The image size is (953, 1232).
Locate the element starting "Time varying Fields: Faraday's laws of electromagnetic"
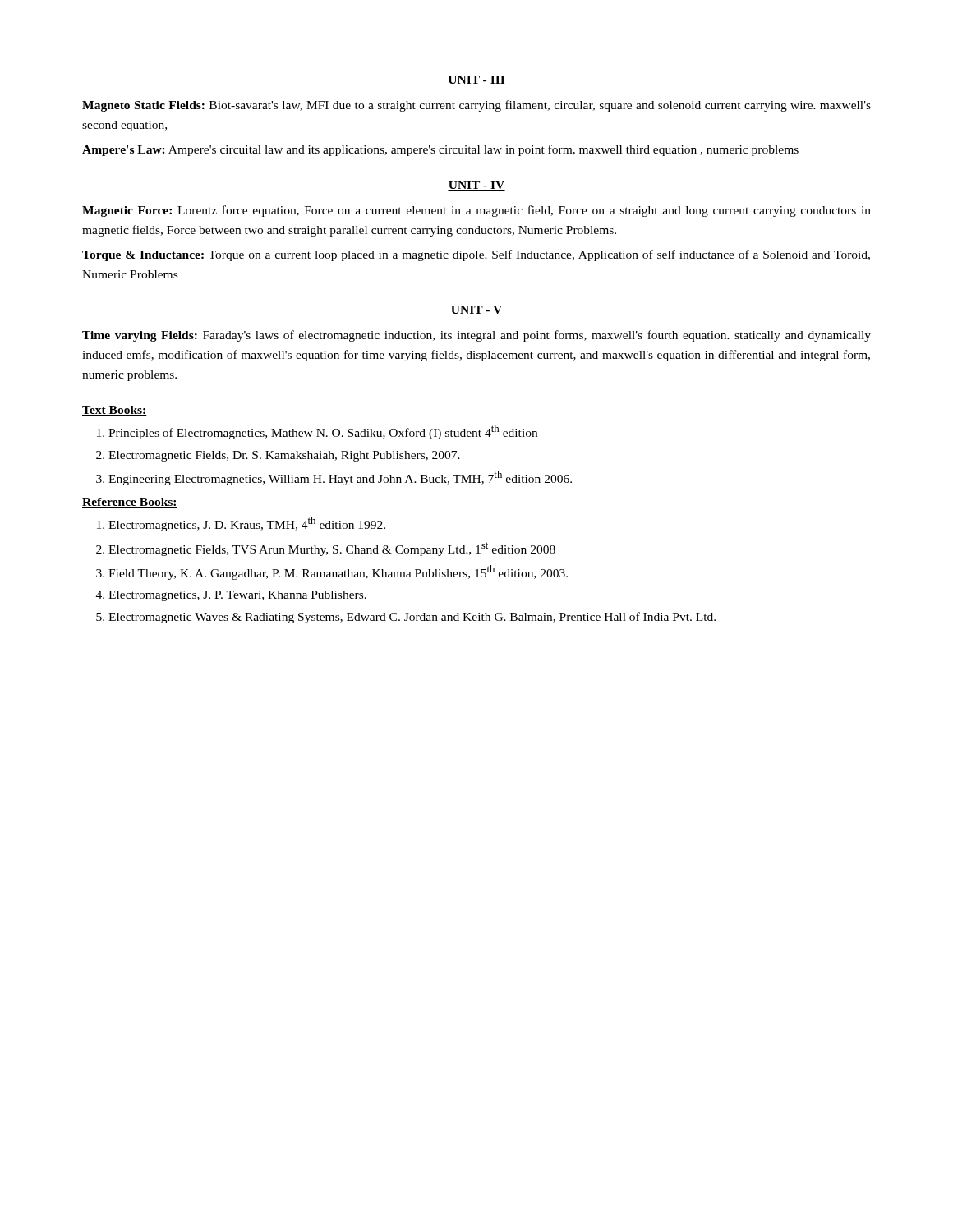tap(476, 355)
